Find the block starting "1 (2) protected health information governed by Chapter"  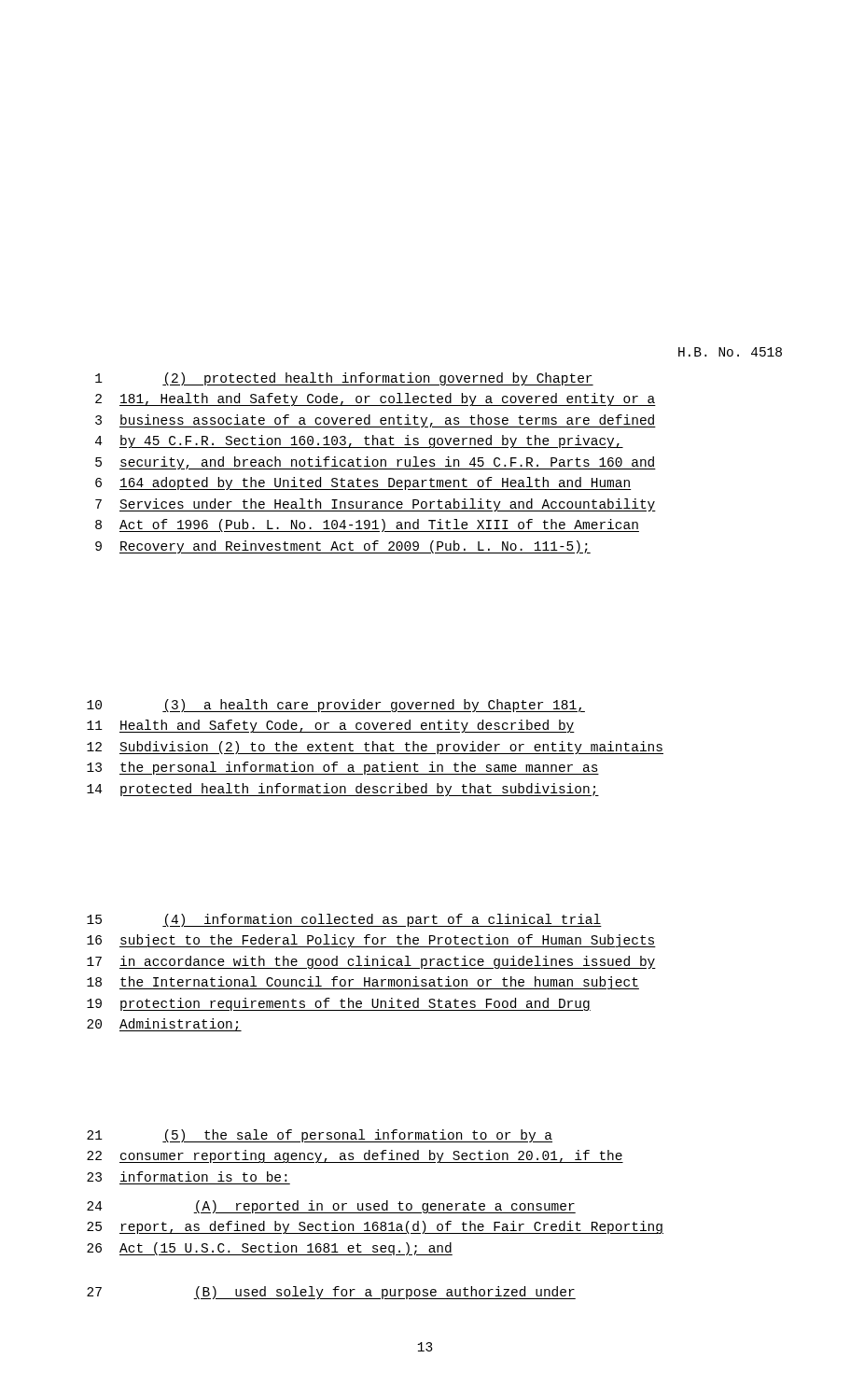(x=425, y=463)
